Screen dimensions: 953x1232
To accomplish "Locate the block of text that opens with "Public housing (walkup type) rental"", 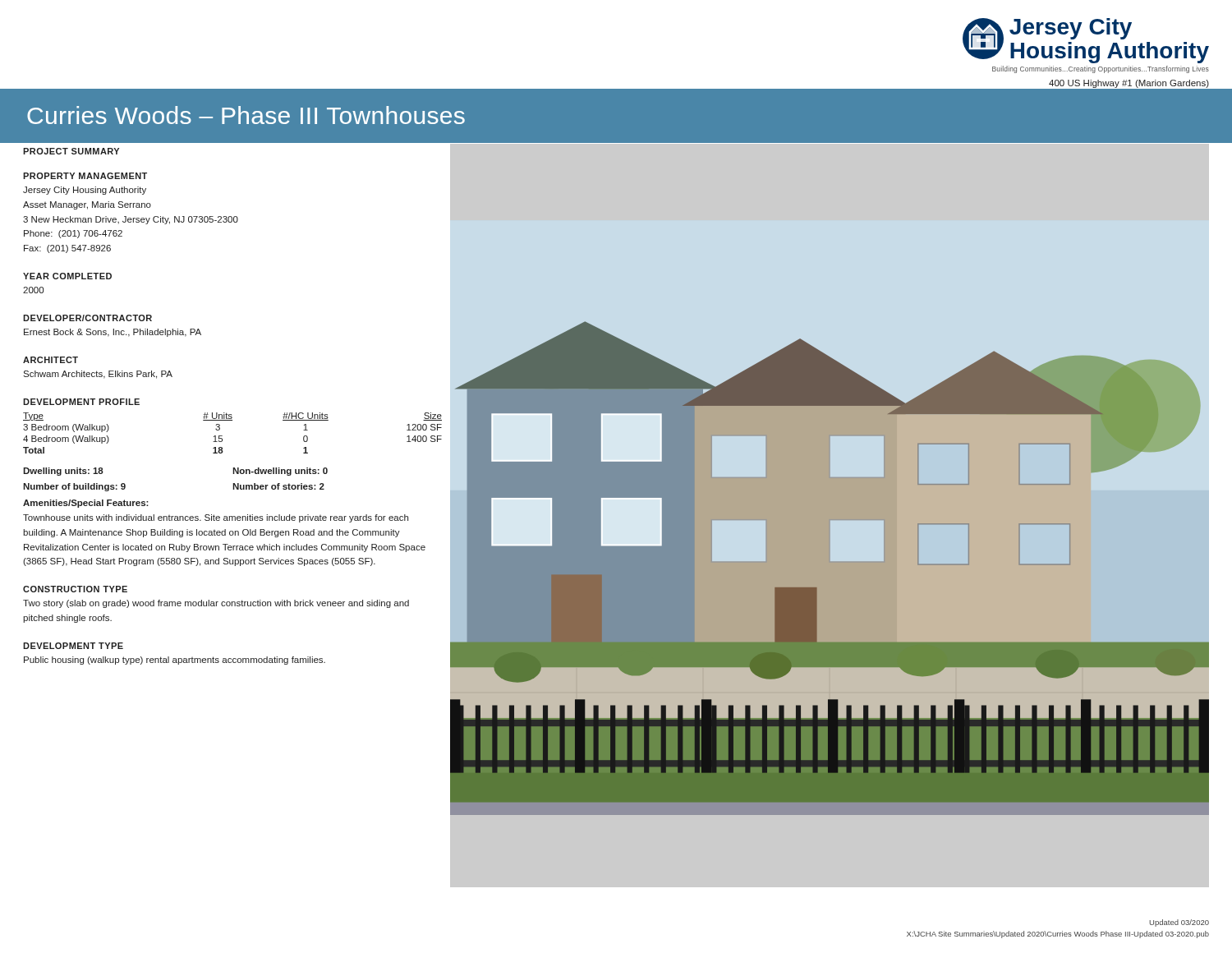I will tap(175, 660).
